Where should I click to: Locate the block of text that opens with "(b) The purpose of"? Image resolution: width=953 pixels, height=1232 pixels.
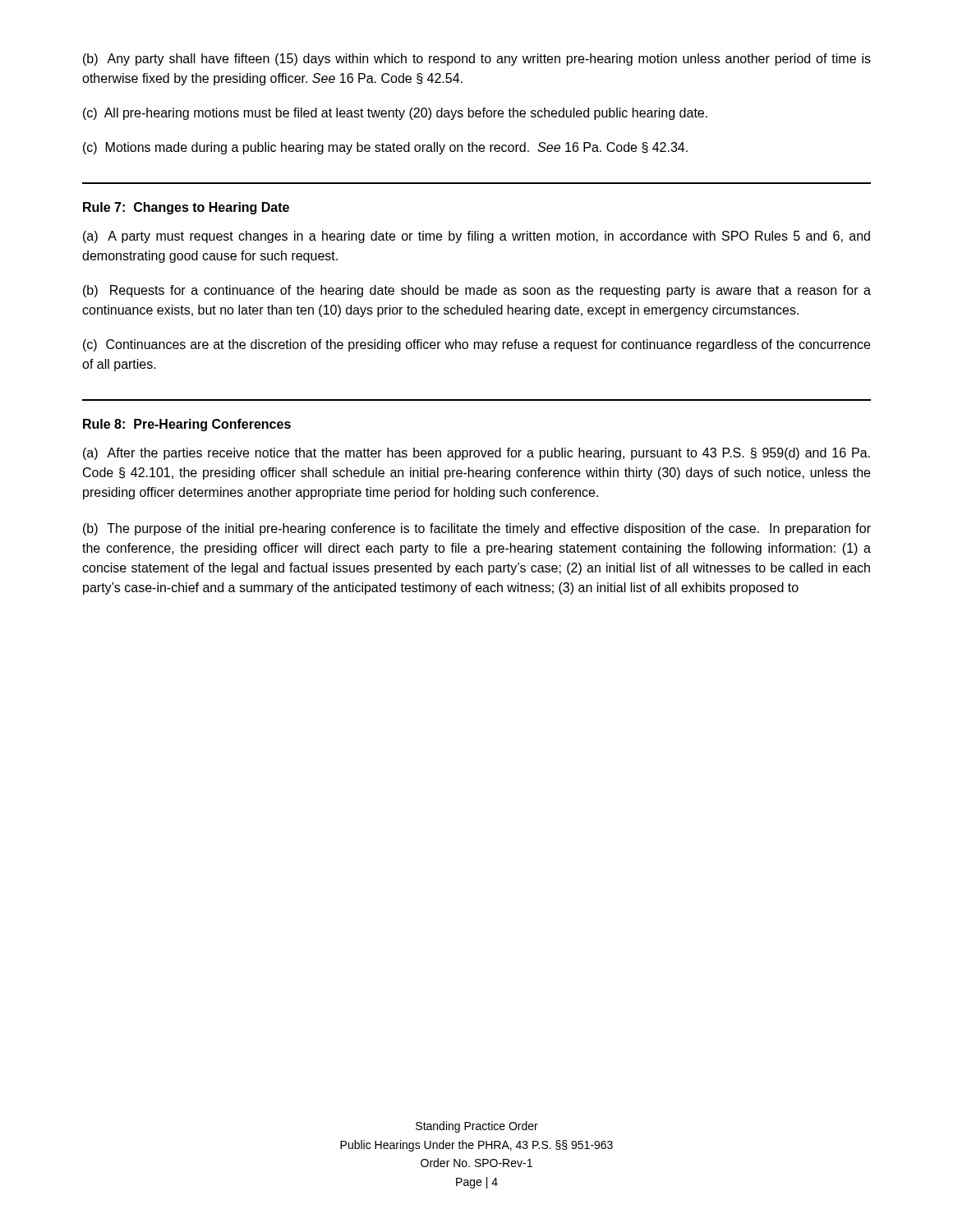pos(476,558)
